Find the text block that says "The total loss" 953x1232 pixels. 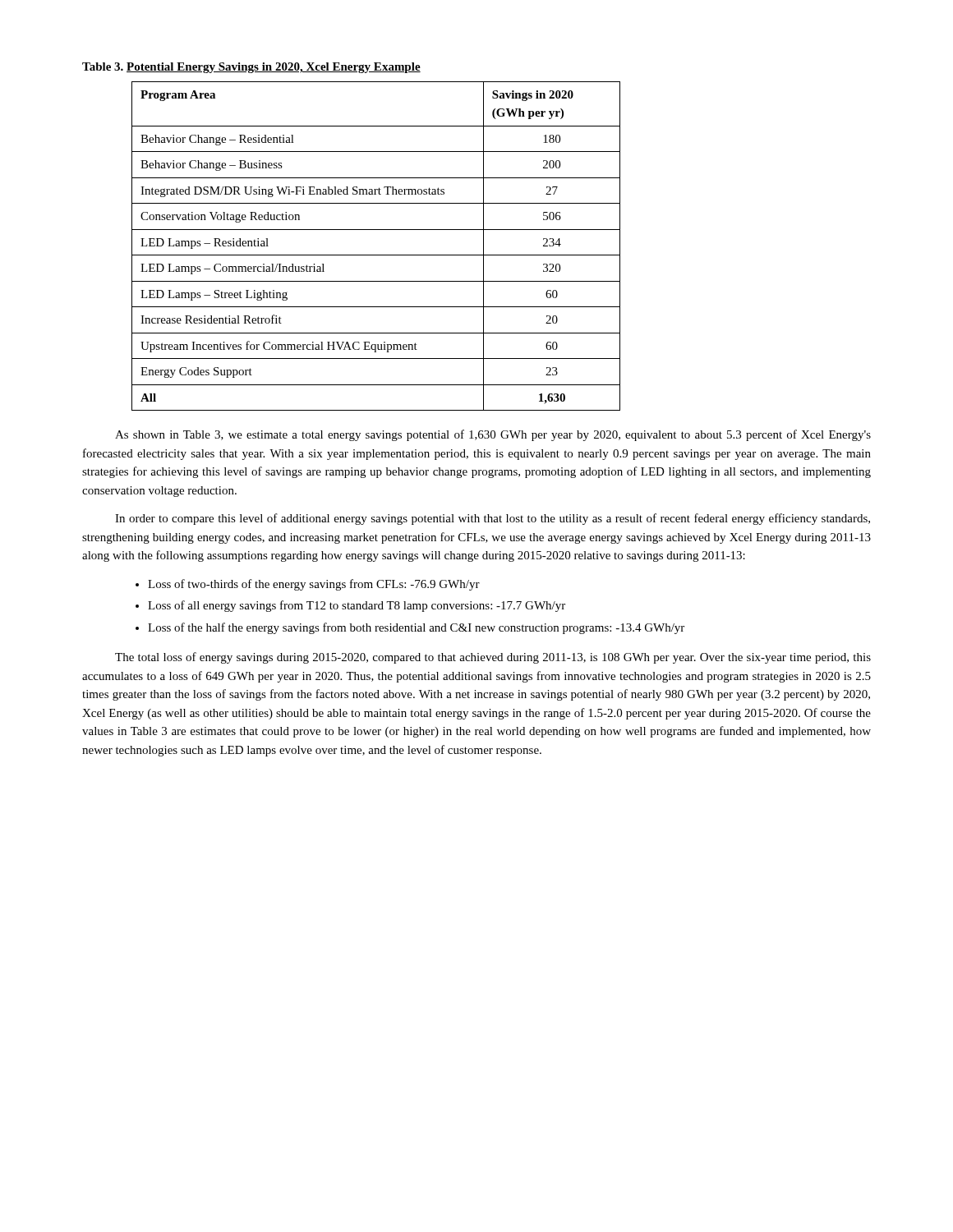pos(476,703)
